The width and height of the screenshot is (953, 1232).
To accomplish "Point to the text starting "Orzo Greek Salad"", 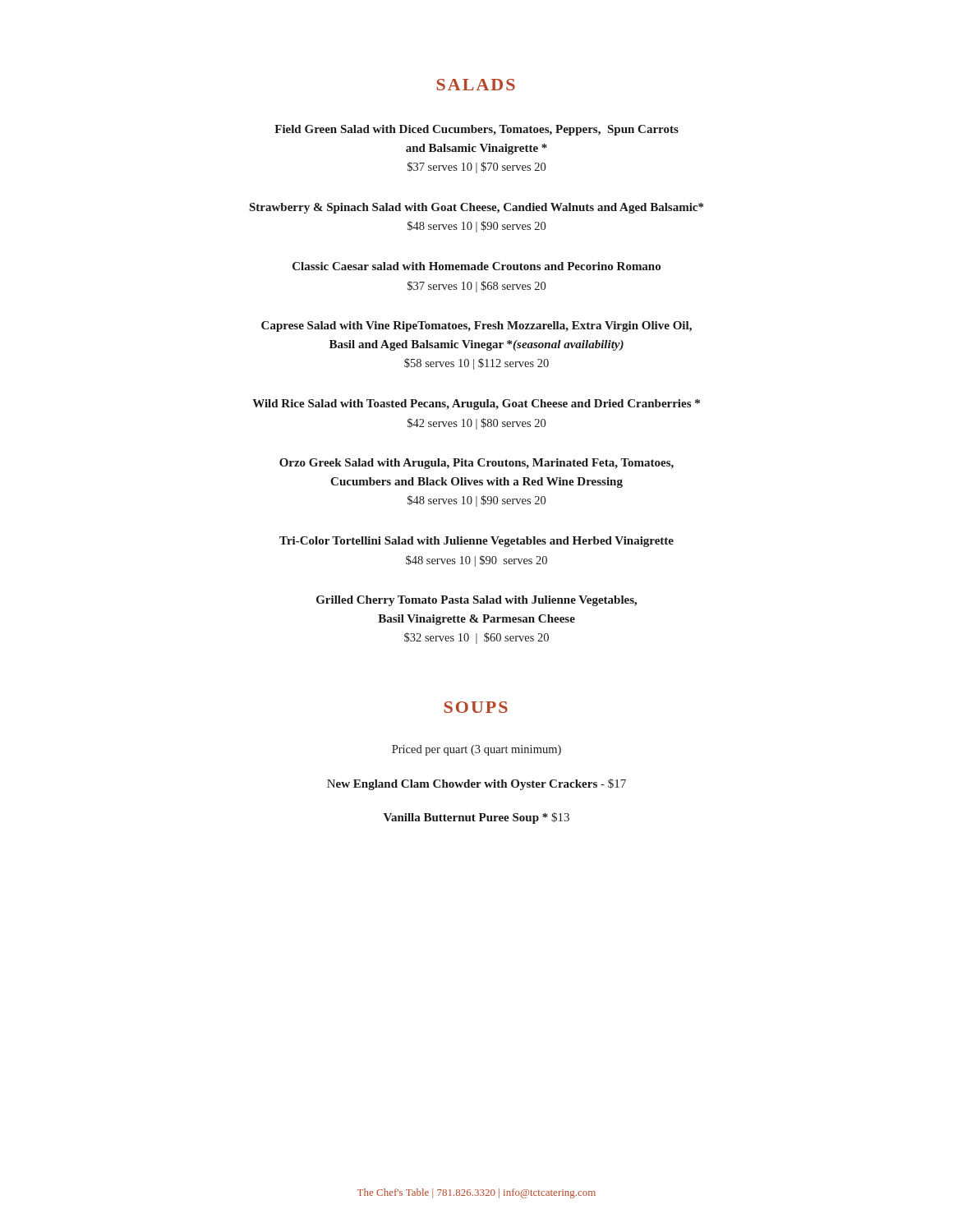I will pos(476,482).
